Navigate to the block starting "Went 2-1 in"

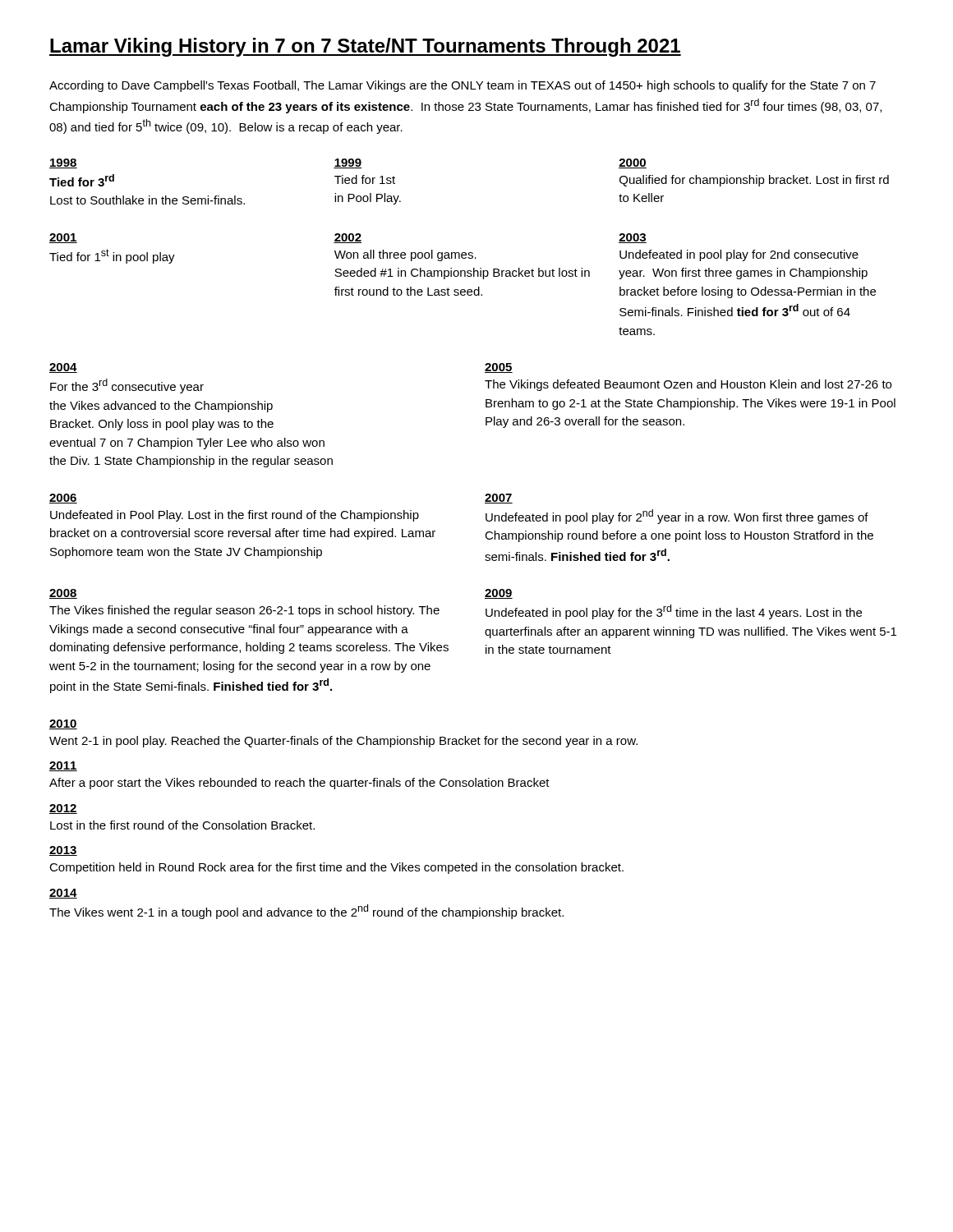(x=344, y=740)
